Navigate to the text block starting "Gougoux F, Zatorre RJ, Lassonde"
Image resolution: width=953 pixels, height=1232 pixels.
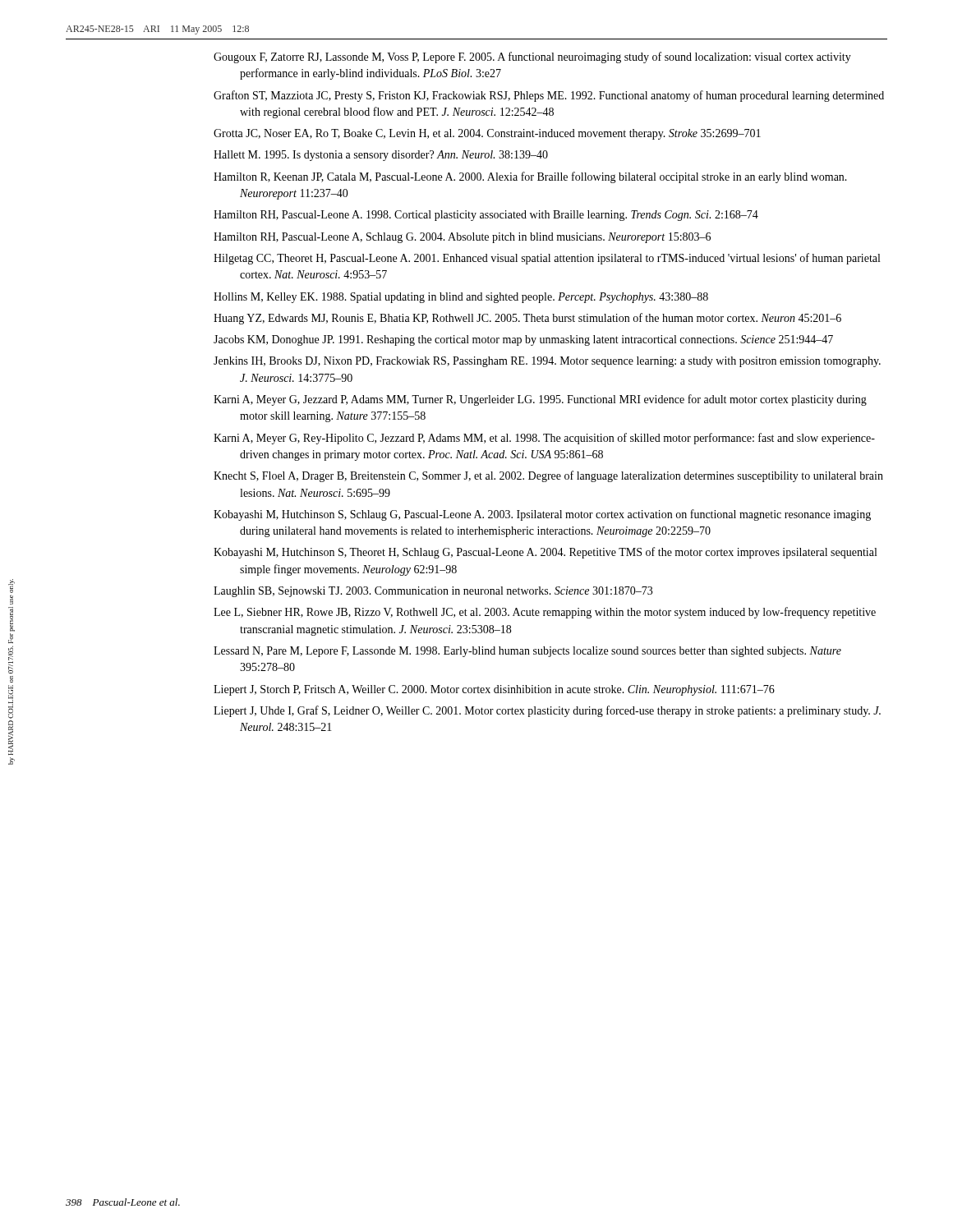tap(532, 65)
